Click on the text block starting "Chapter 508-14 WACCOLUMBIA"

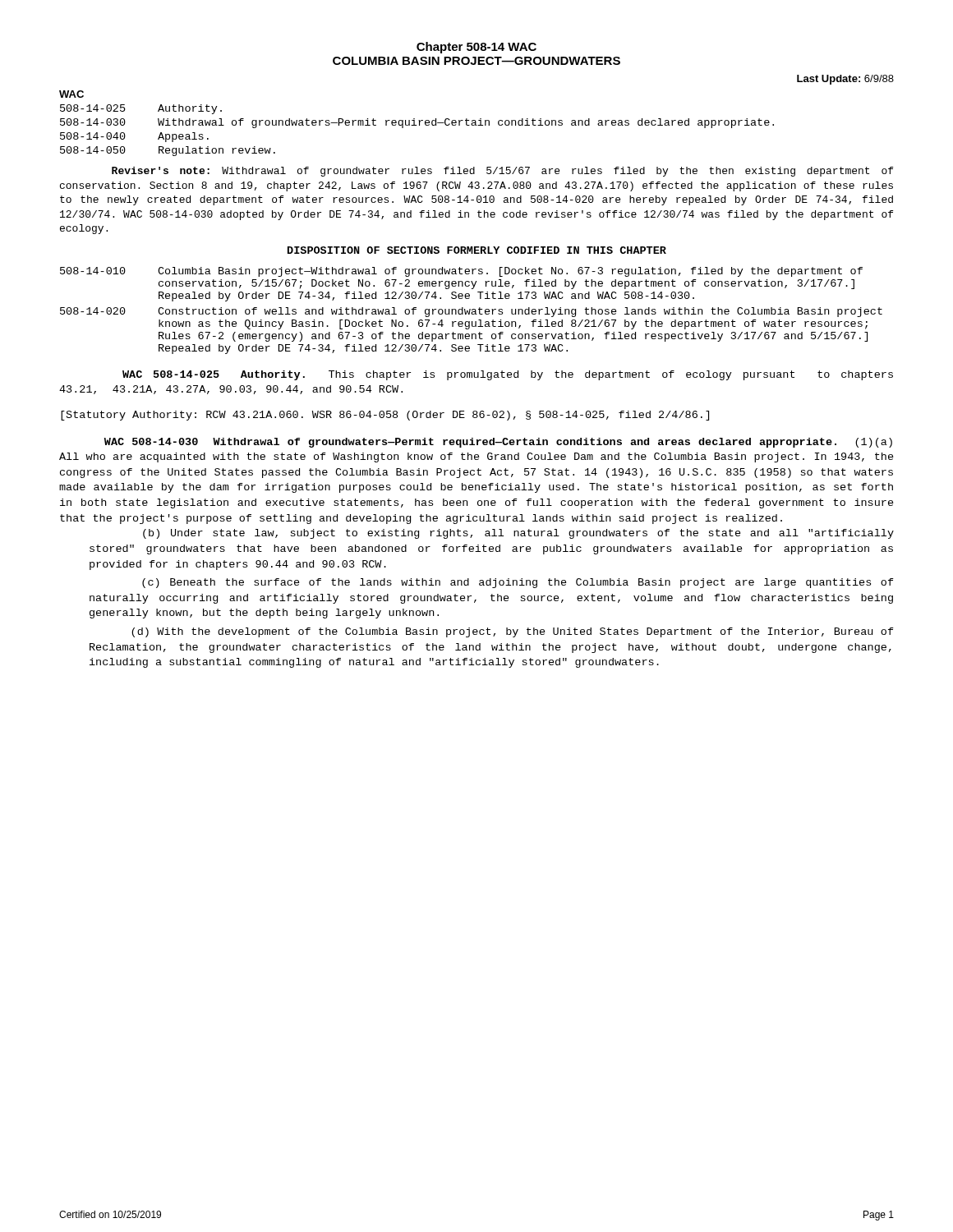476,53
